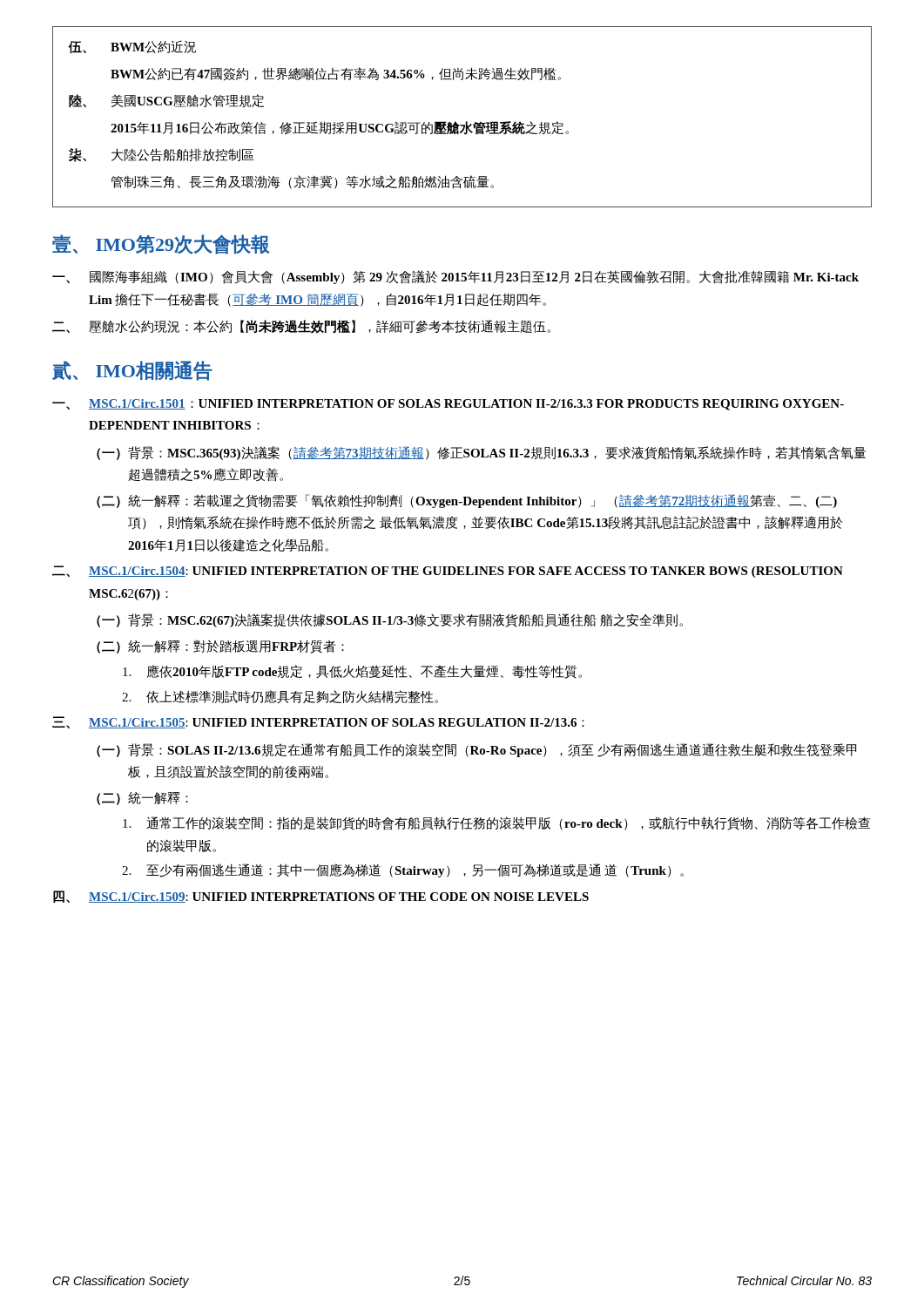Navigate to the region starting "壹、 IMO第29次大會快報"
Viewport: 924px width, 1307px height.
(x=161, y=244)
